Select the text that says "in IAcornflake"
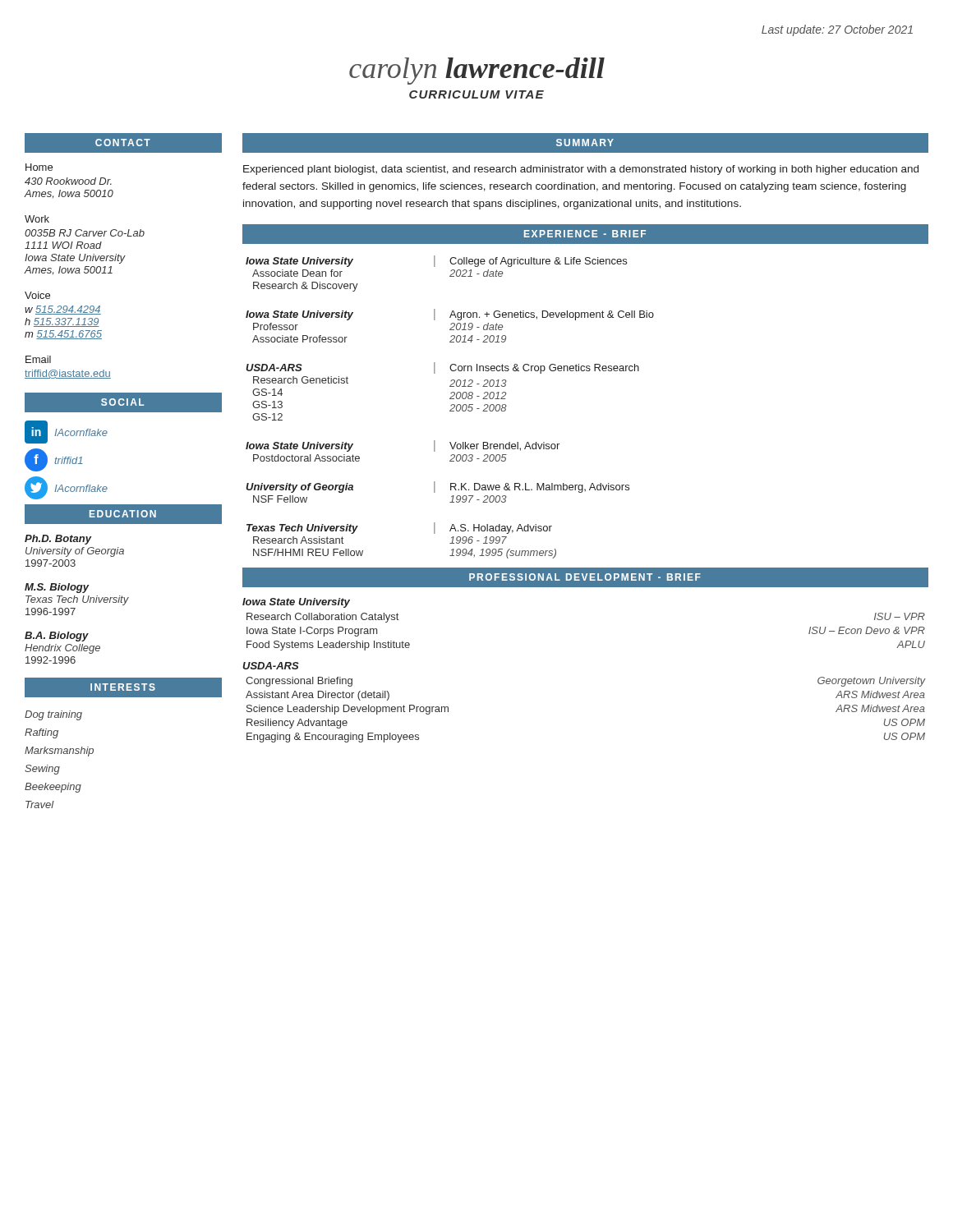953x1232 pixels. 66,432
